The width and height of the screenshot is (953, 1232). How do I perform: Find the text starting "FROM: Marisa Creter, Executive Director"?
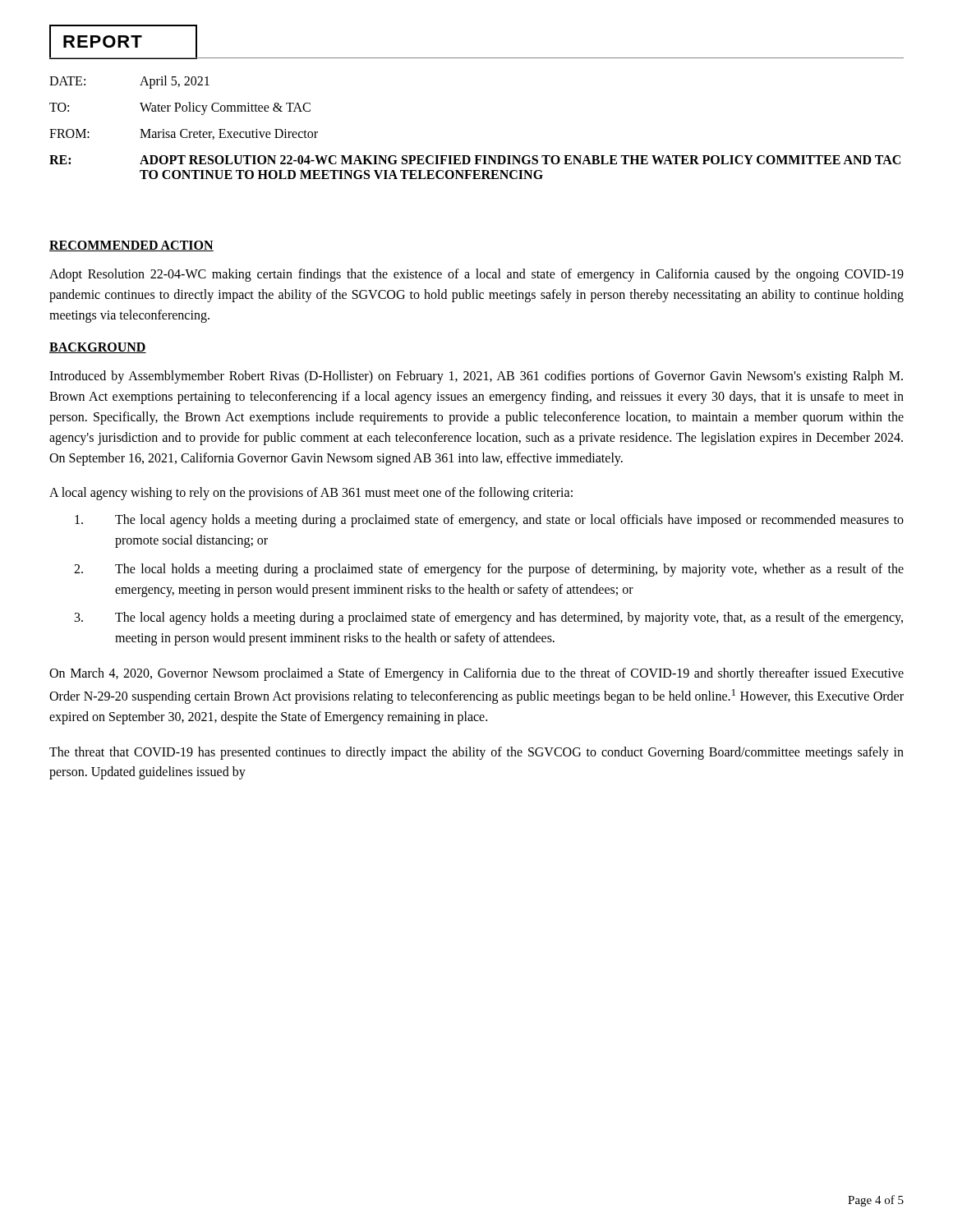tap(184, 134)
